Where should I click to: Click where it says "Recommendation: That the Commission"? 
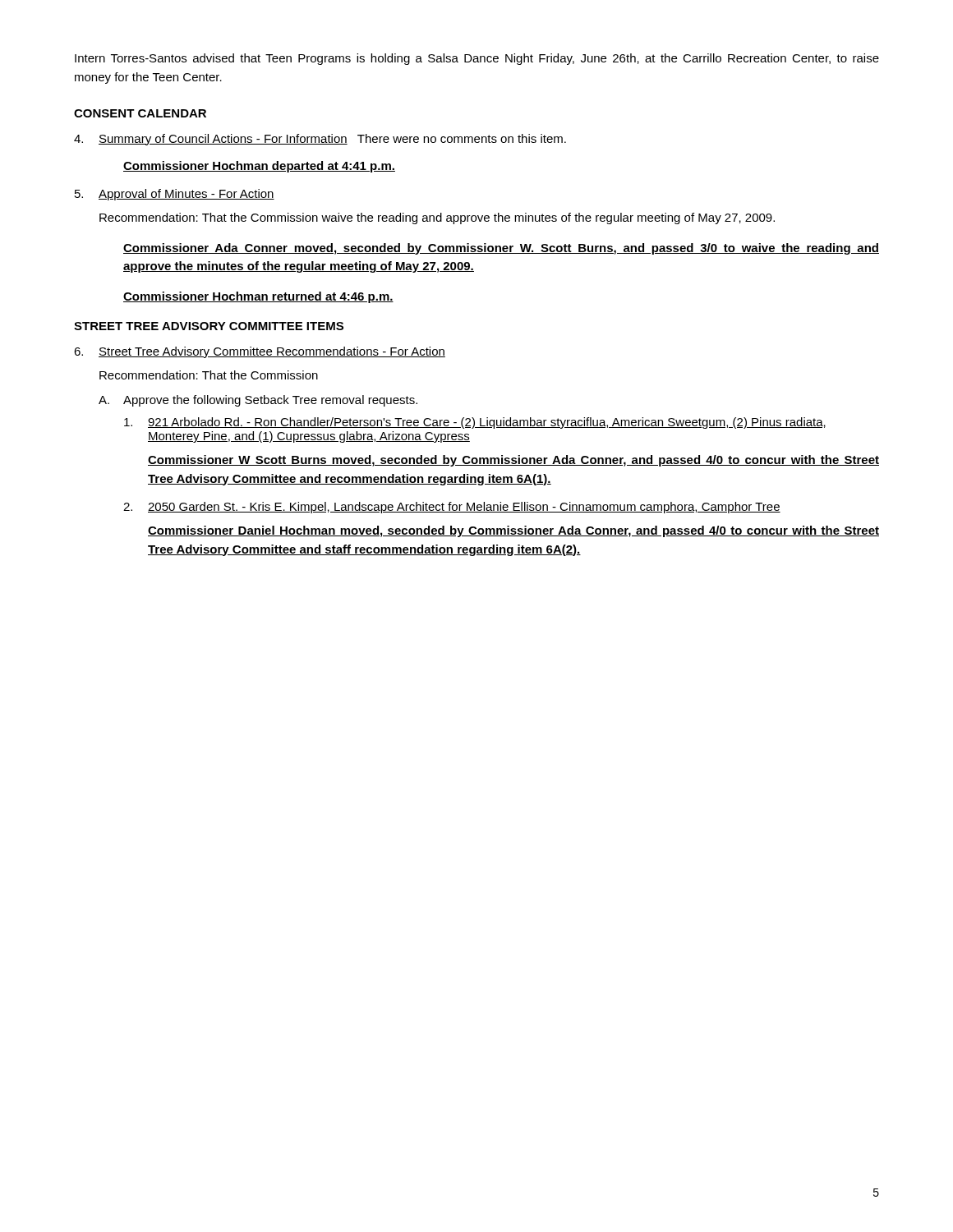[x=209, y=375]
